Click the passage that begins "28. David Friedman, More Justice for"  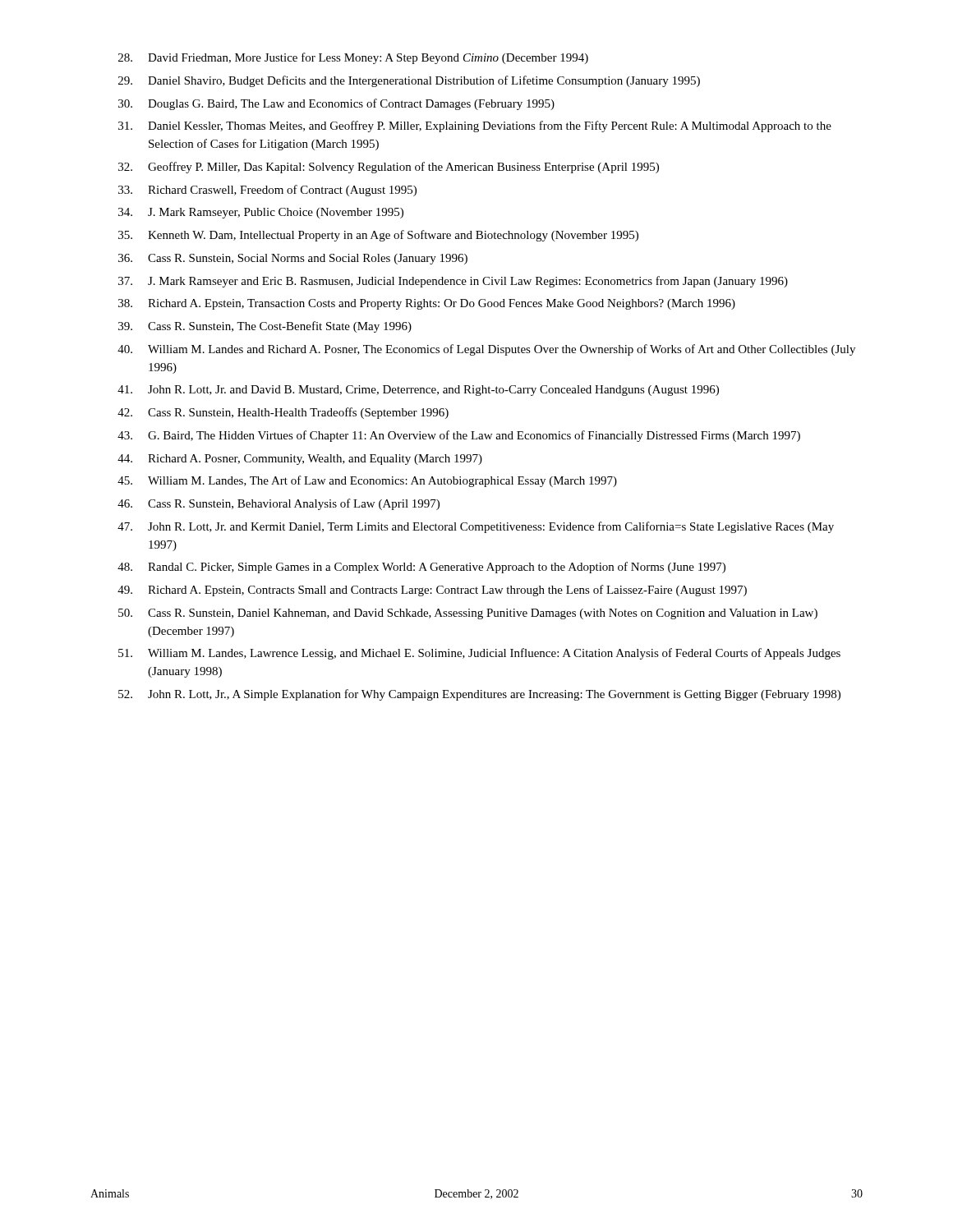[x=476, y=58]
